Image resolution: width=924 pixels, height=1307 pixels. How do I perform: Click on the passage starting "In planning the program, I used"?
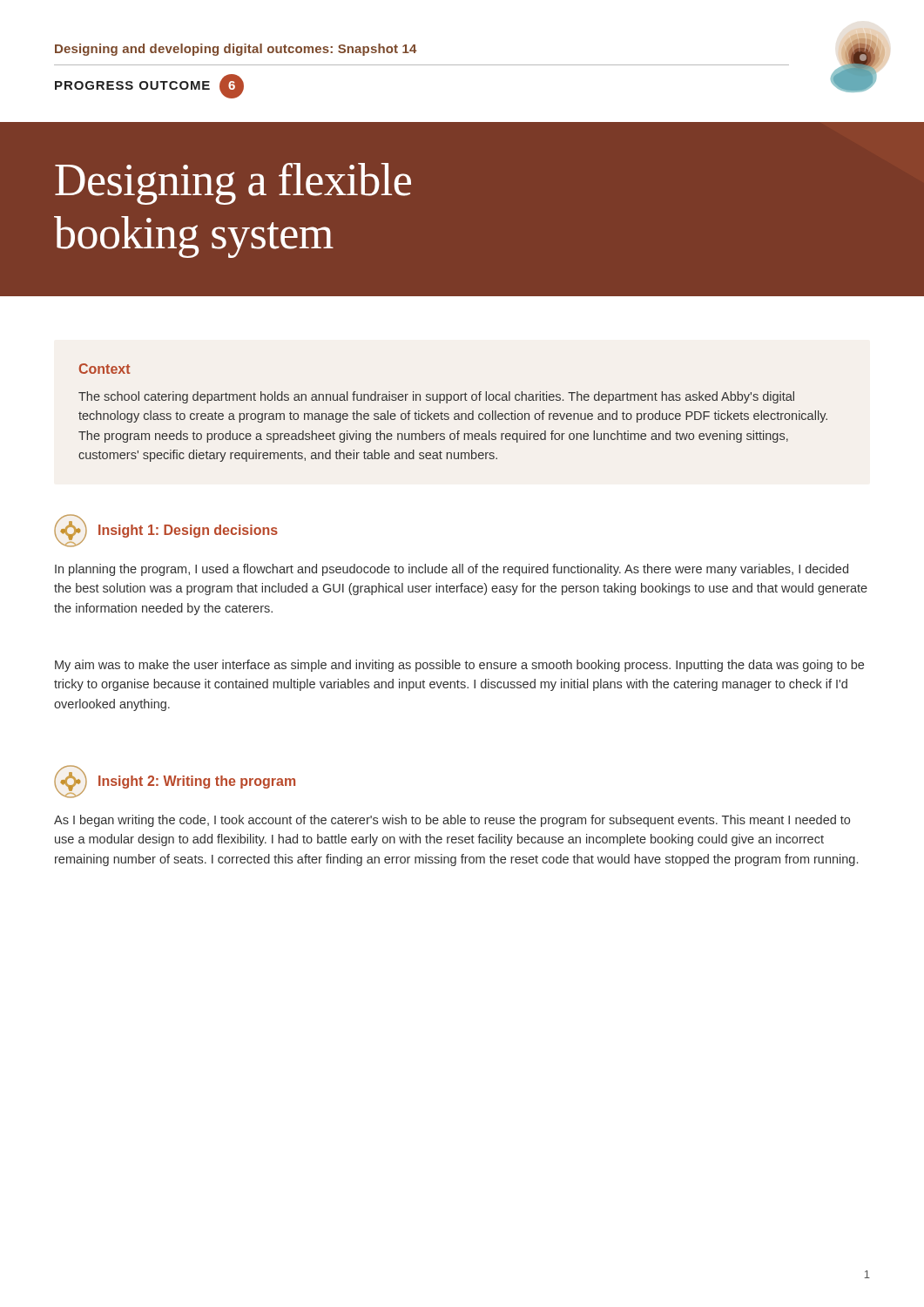tap(462, 589)
